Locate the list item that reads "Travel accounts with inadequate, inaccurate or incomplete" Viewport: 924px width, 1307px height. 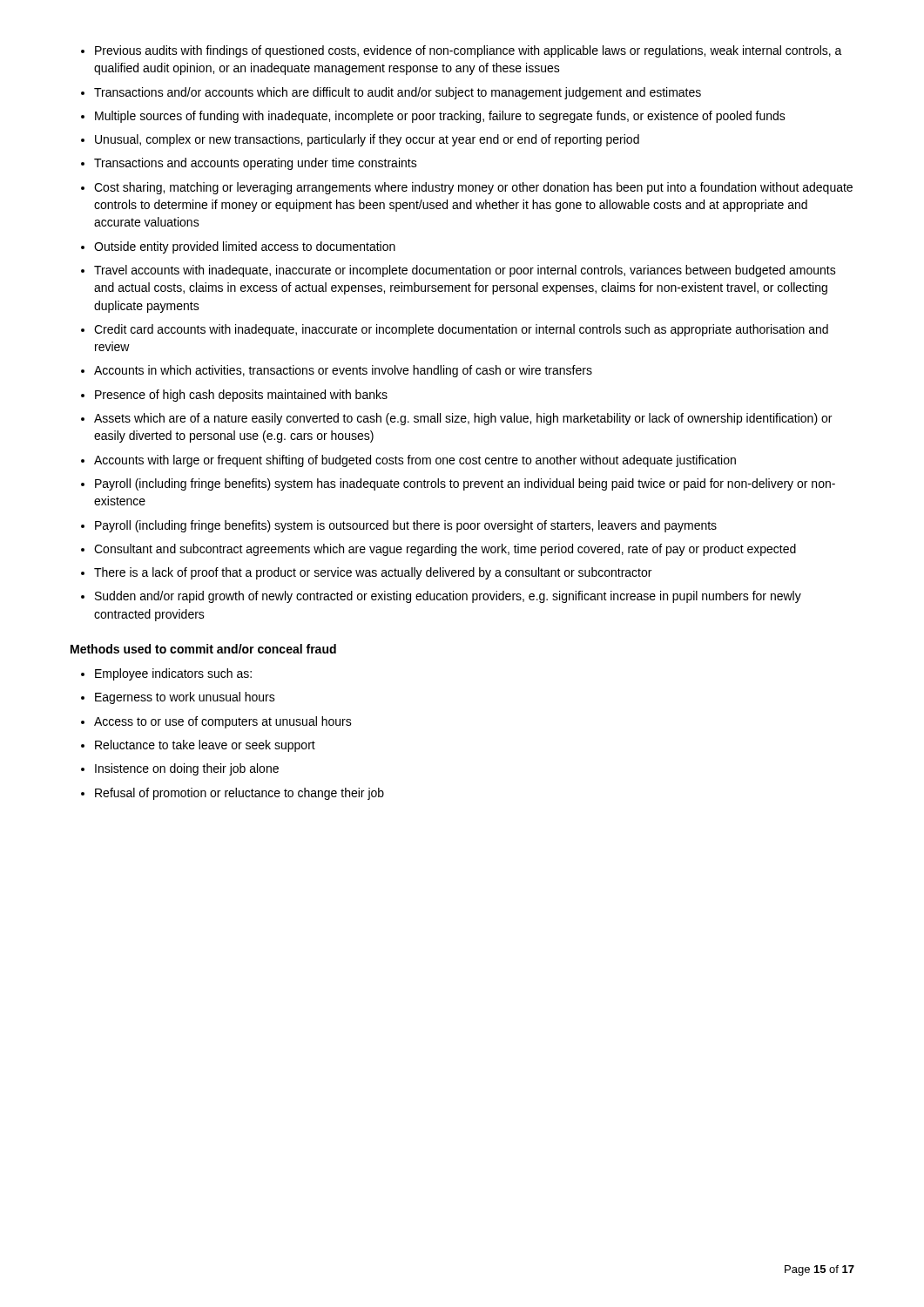tap(465, 288)
